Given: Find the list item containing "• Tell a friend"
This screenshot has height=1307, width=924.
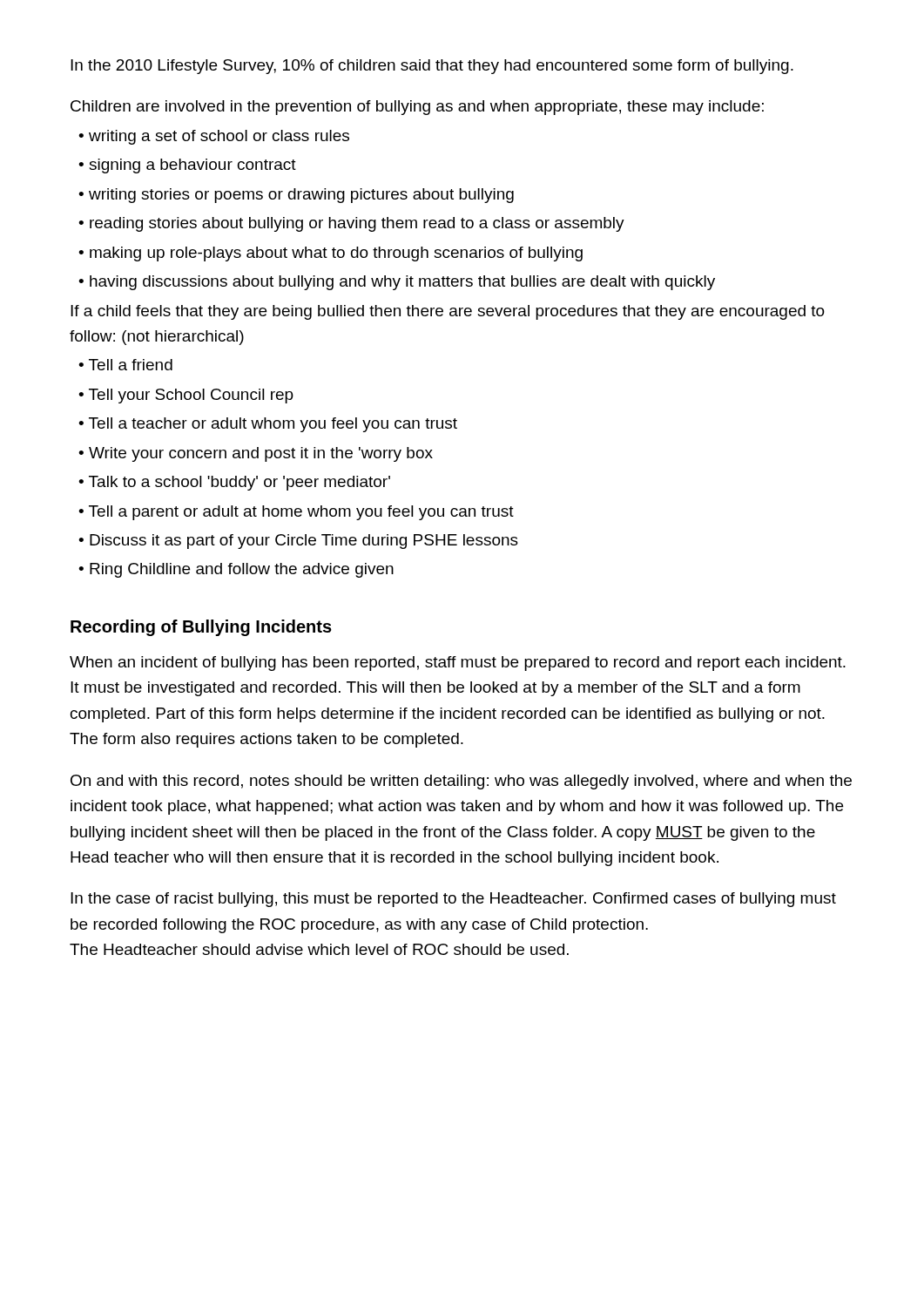Looking at the screenshot, I should pyautogui.click(x=126, y=365).
